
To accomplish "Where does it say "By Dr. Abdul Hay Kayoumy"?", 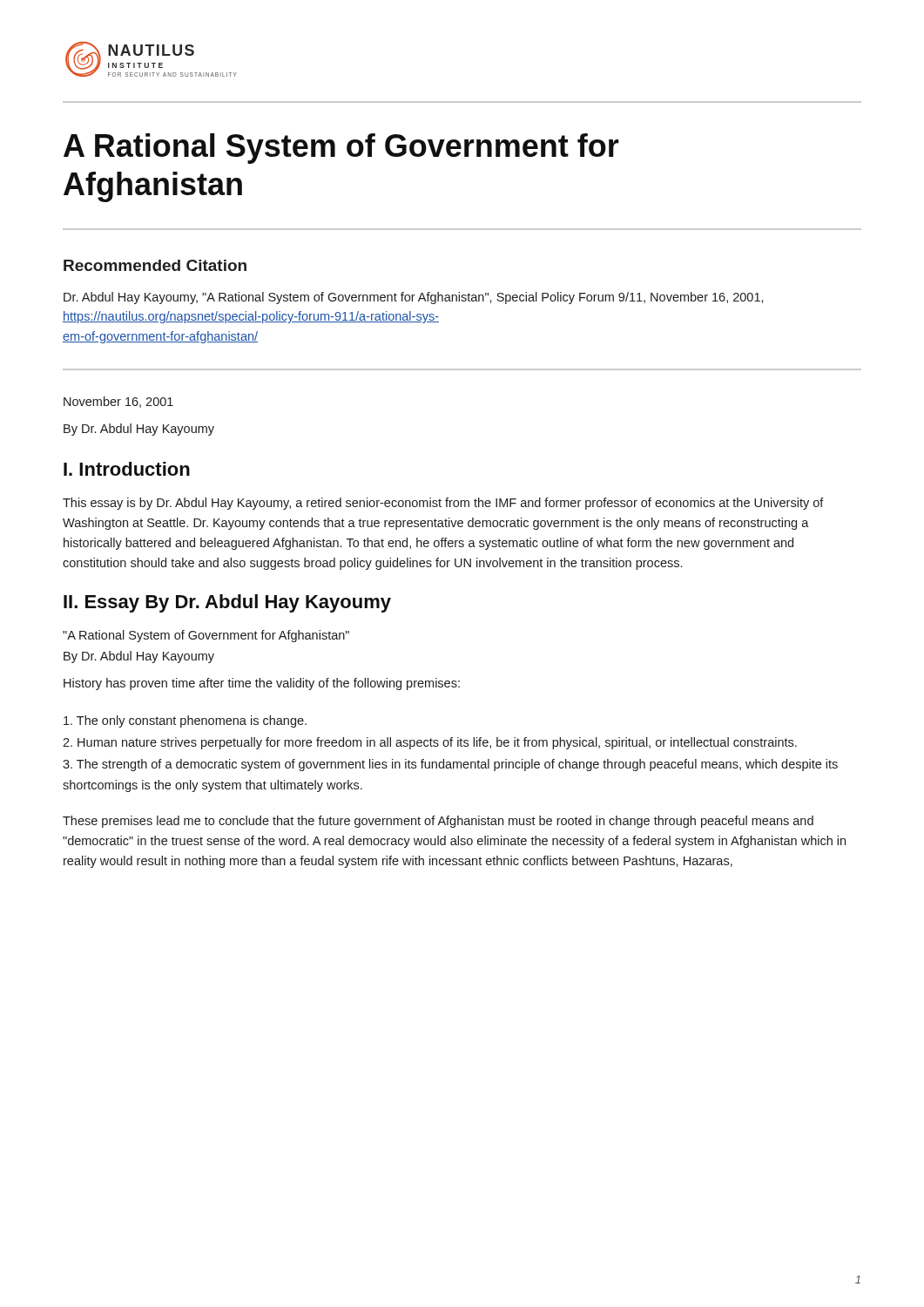I will pos(139,428).
